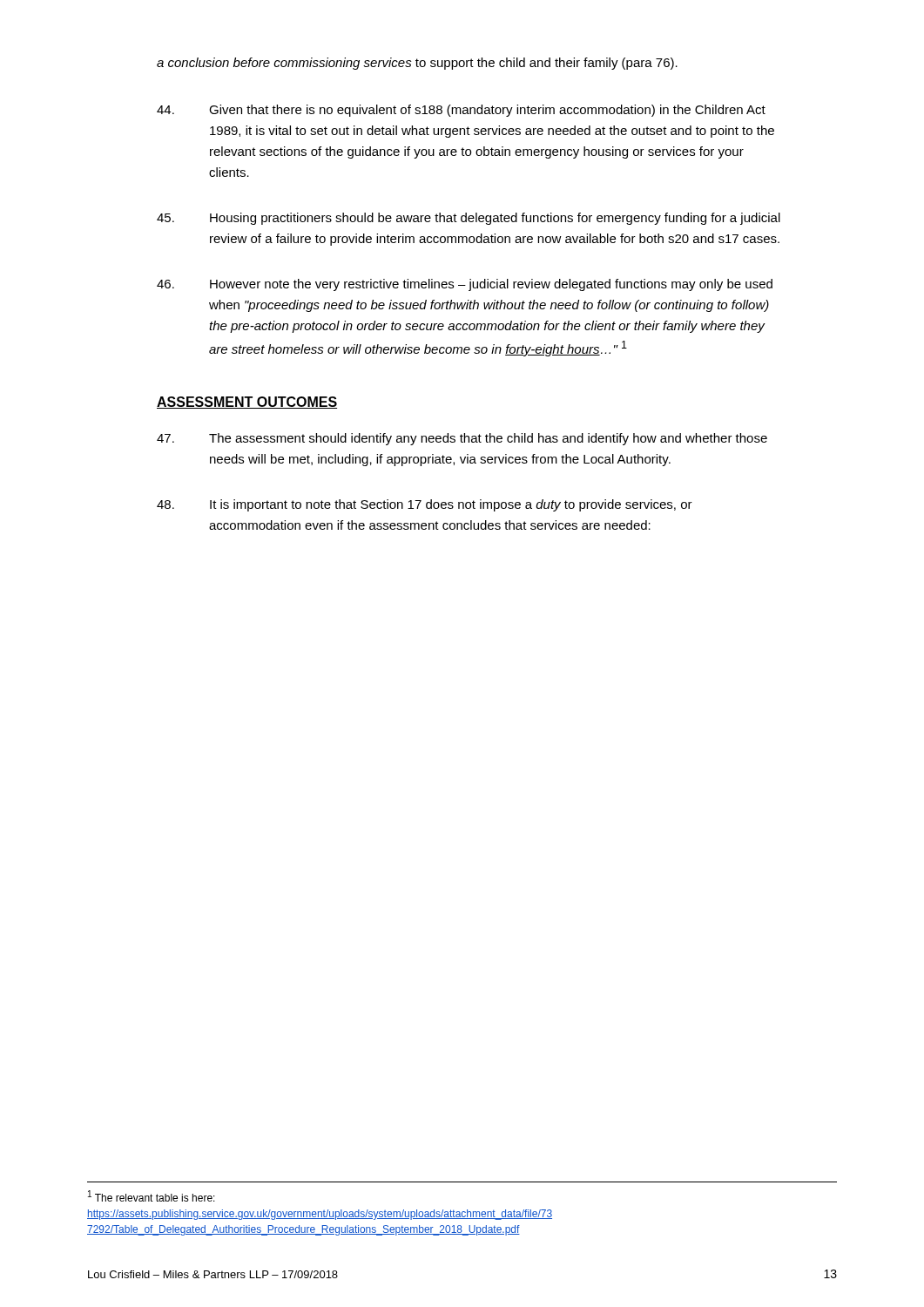The height and width of the screenshot is (1307, 924).
Task: Click on the passage starting "a conclusion before"
Action: pos(417,62)
